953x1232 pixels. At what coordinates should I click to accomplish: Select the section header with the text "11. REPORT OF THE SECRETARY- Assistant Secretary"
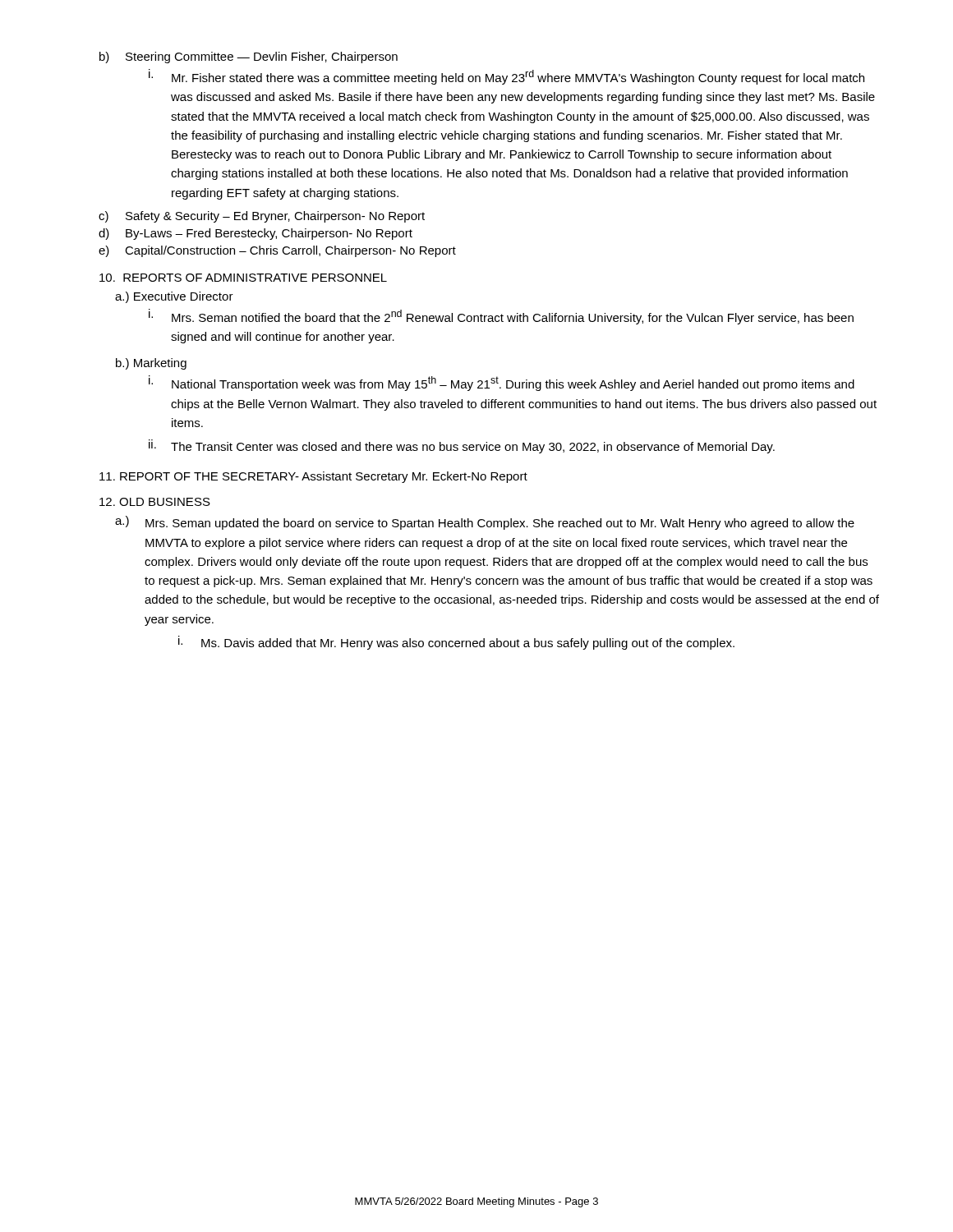click(313, 476)
